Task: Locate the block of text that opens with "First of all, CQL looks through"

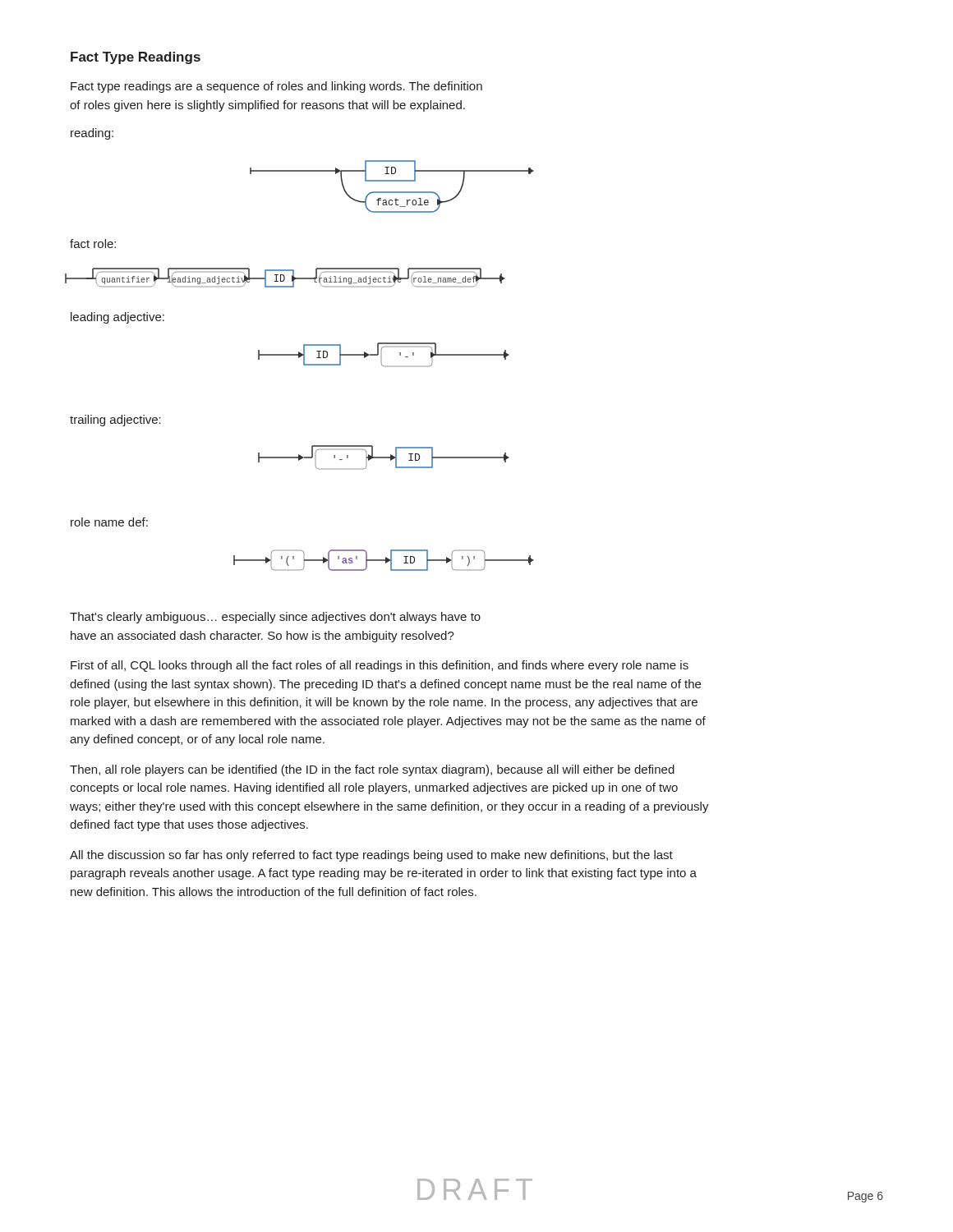Action: (x=388, y=702)
